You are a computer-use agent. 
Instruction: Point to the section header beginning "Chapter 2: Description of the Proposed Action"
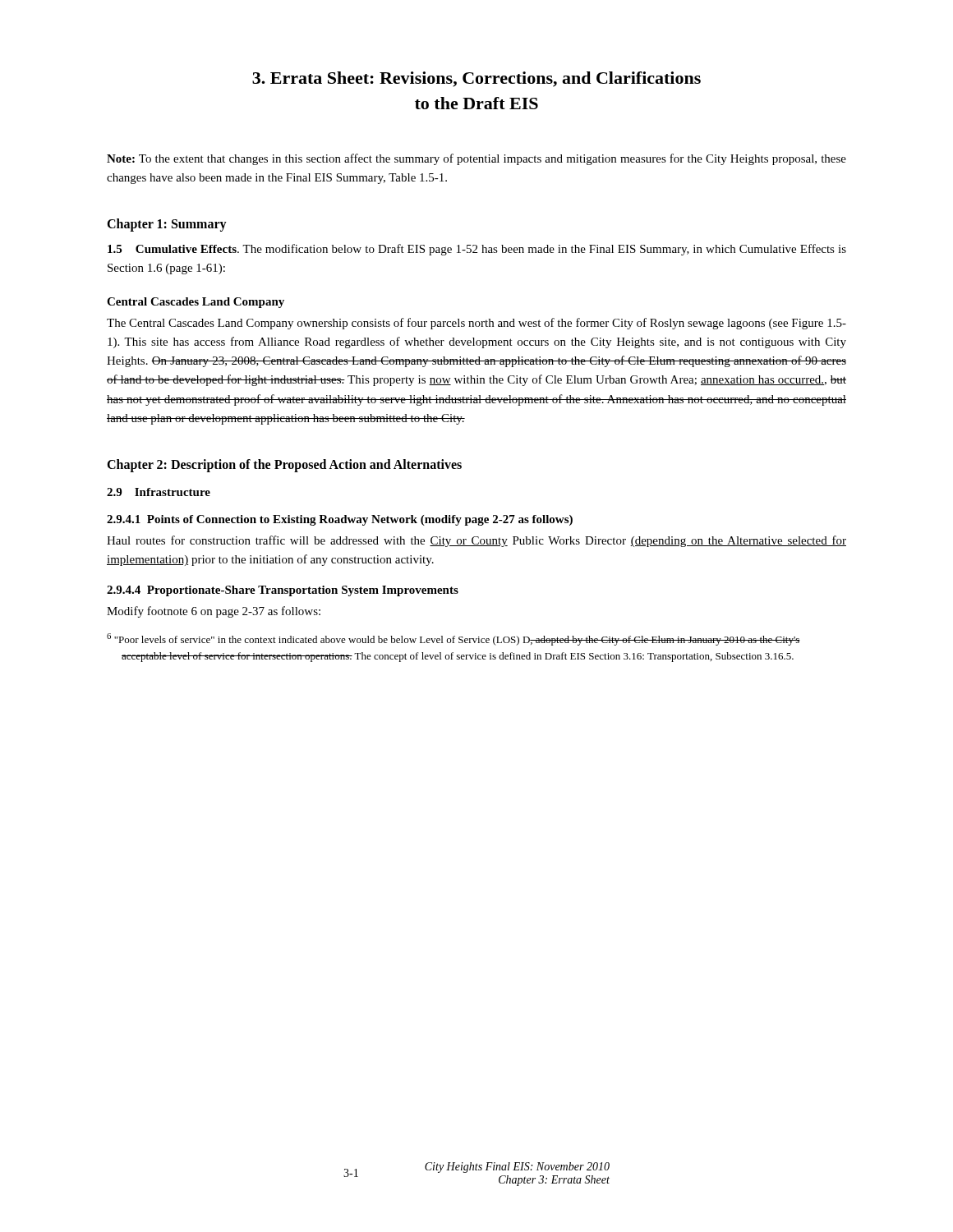click(284, 465)
